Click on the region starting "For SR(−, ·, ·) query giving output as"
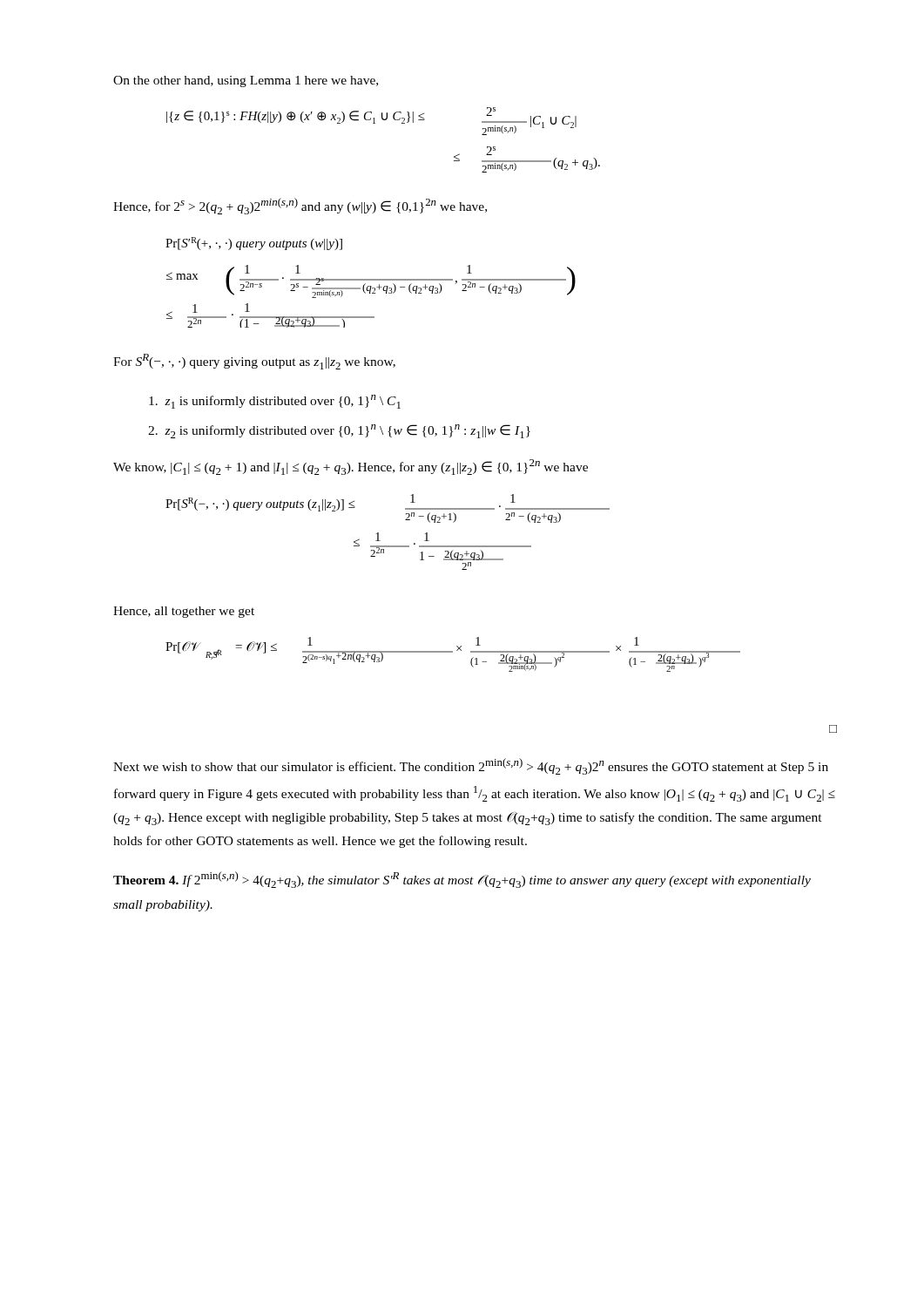Screen dimensions: 1307x924 [x=255, y=362]
